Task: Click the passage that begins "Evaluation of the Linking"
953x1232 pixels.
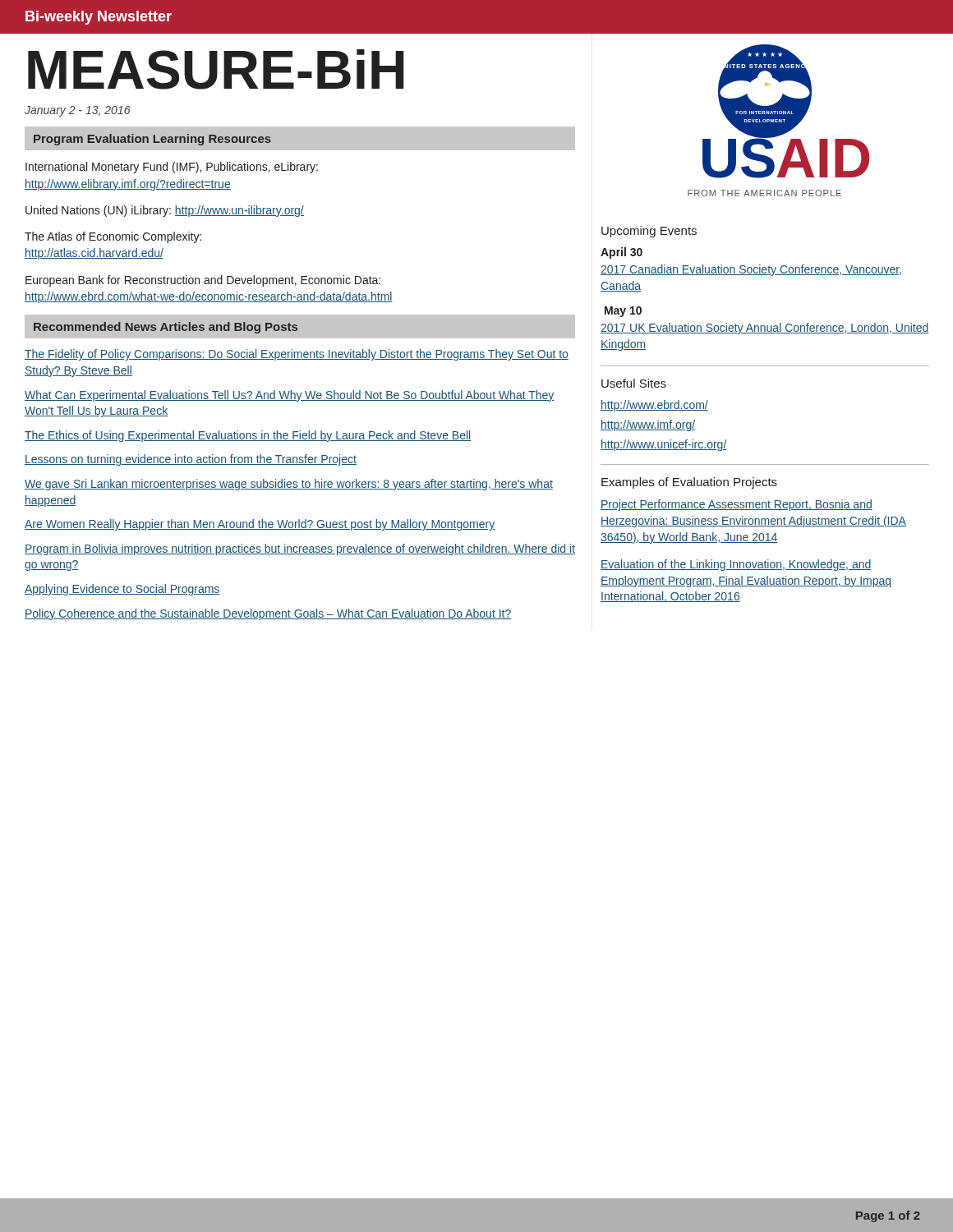Action: (746, 581)
